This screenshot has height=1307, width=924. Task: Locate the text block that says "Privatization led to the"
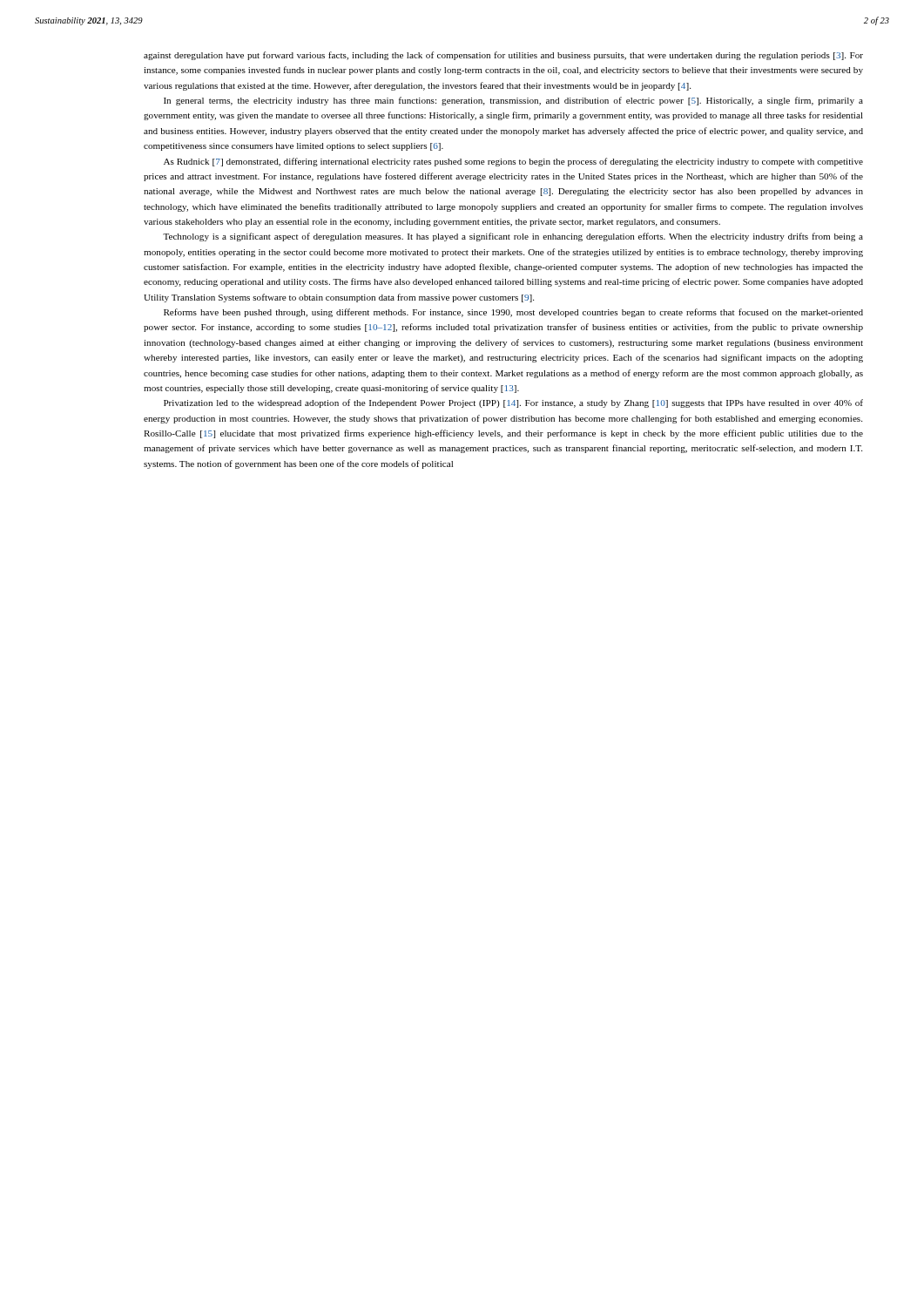pos(503,434)
